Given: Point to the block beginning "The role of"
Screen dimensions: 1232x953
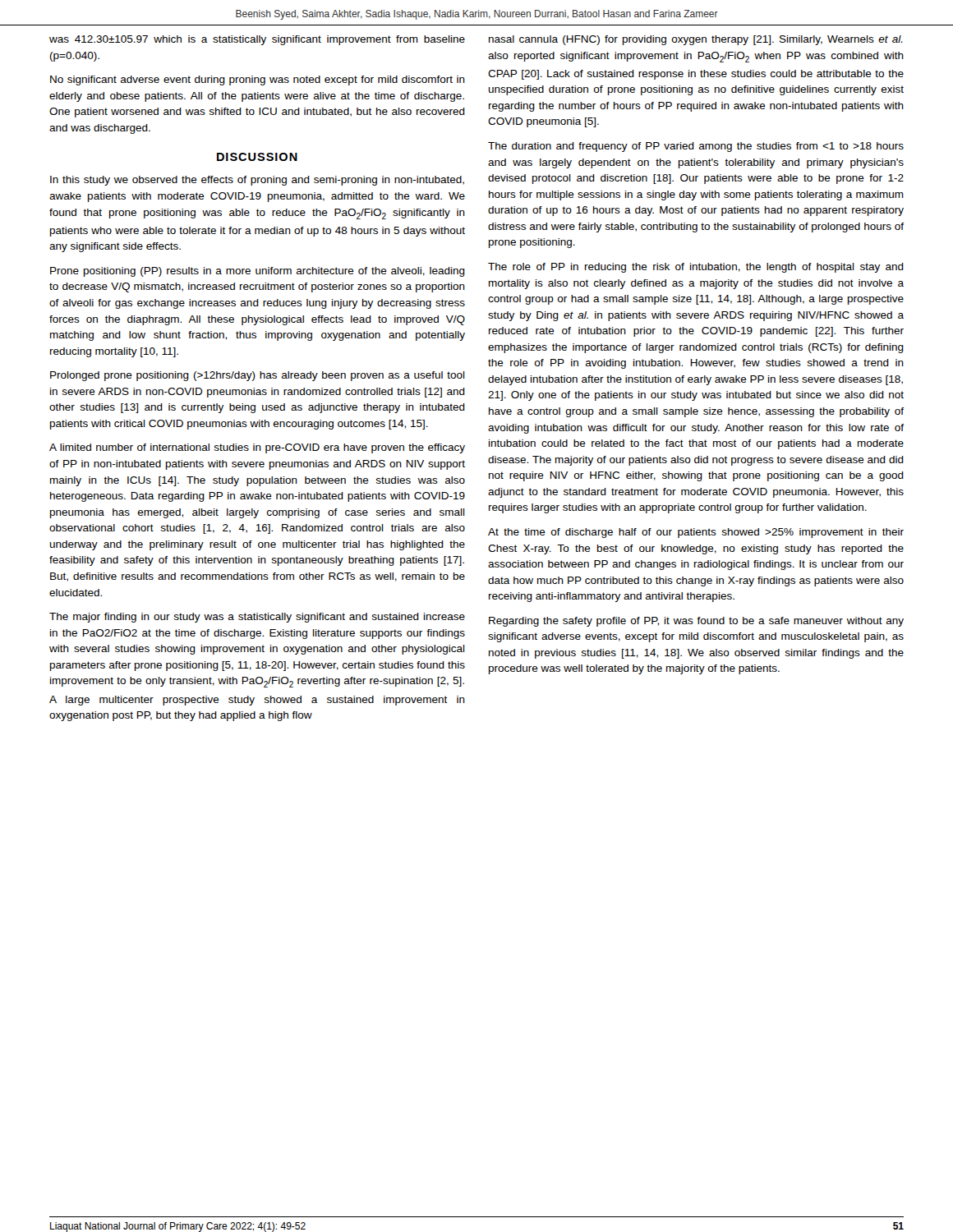Looking at the screenshot, I should pos(696,387).
